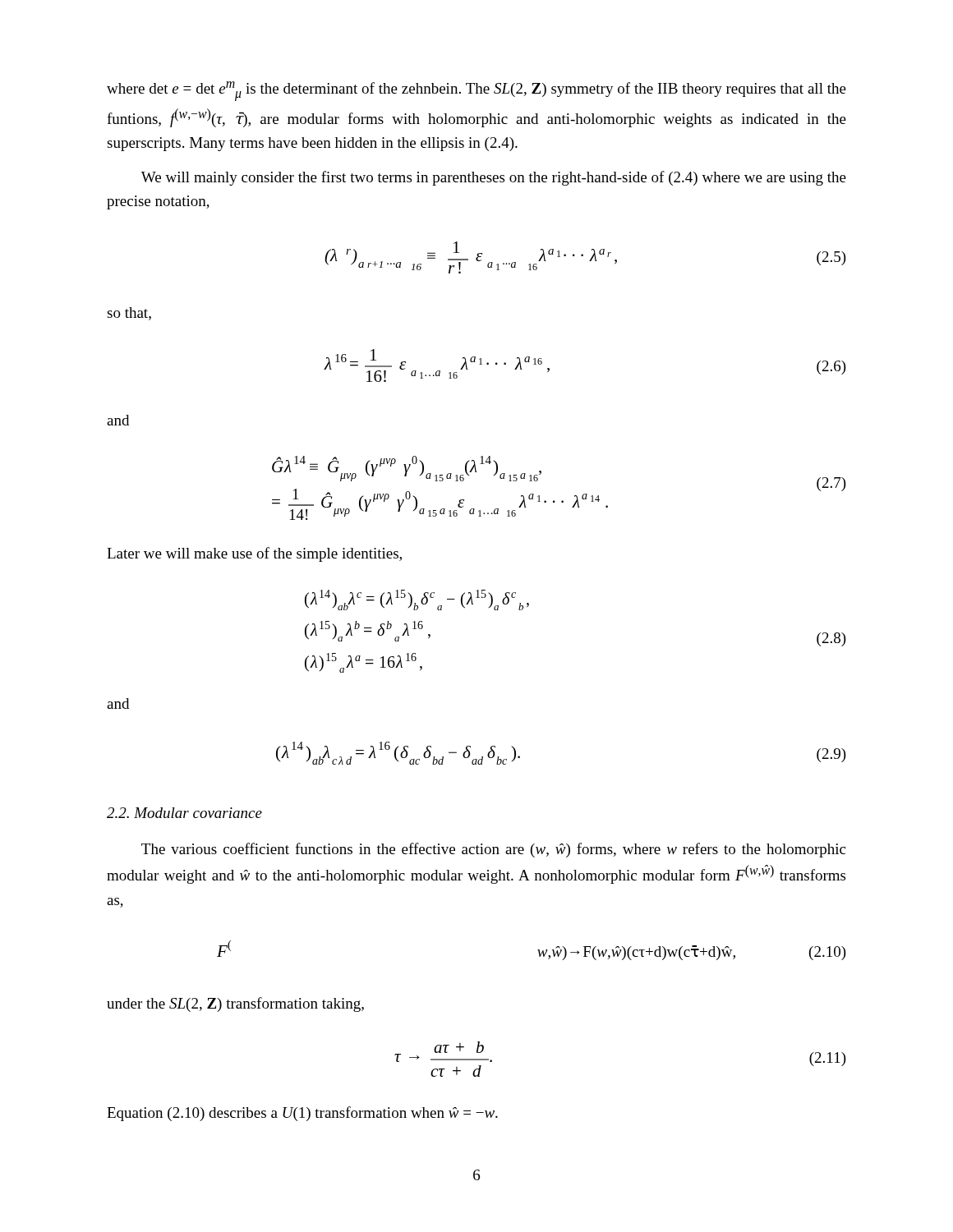
Task: Click where it says "under the SL(2, Z) transformation taking,"
Action: (x=236, y=1003)
